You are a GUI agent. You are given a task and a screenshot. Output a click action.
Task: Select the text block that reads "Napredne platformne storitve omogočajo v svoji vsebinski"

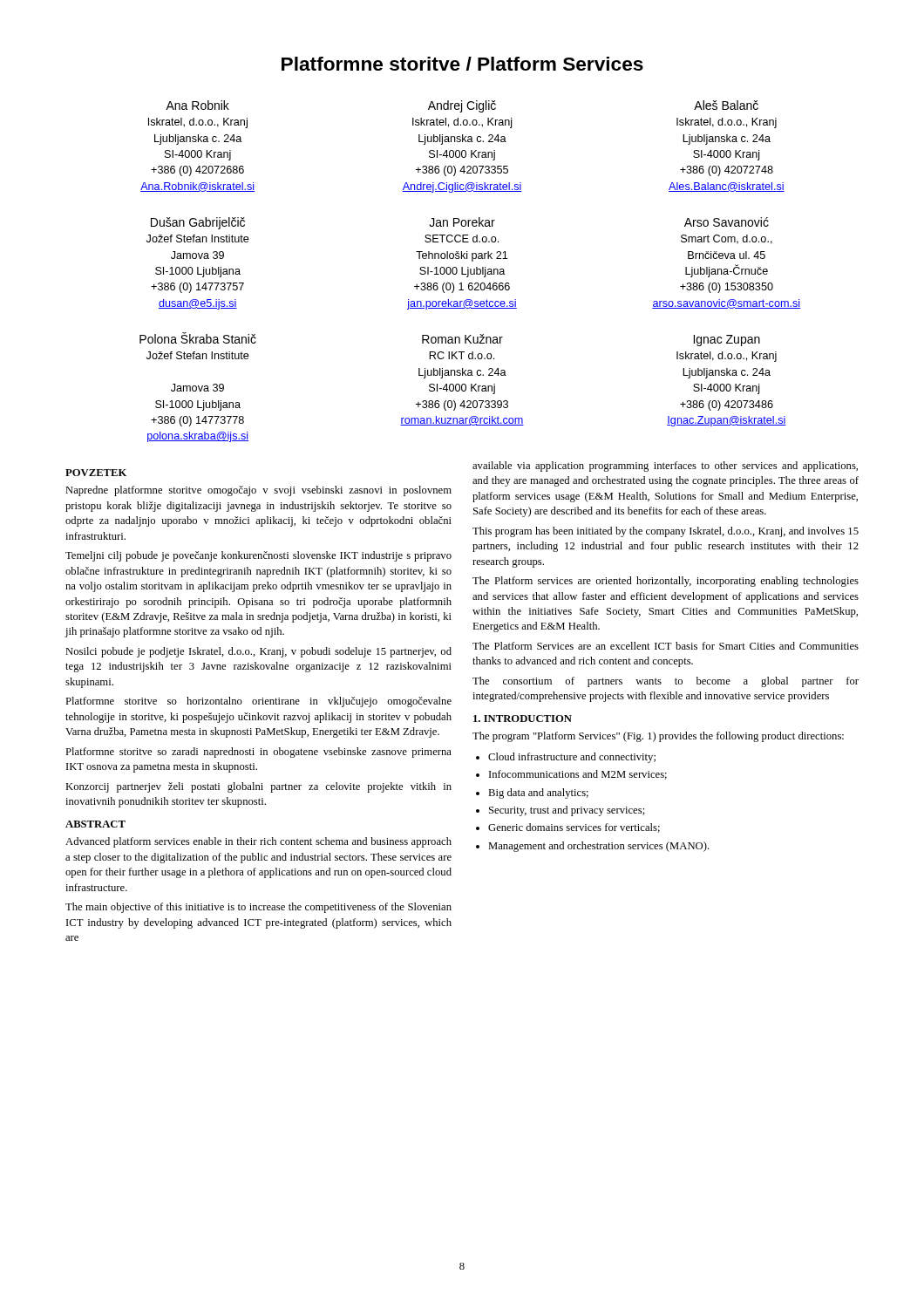tap(258, 647)
